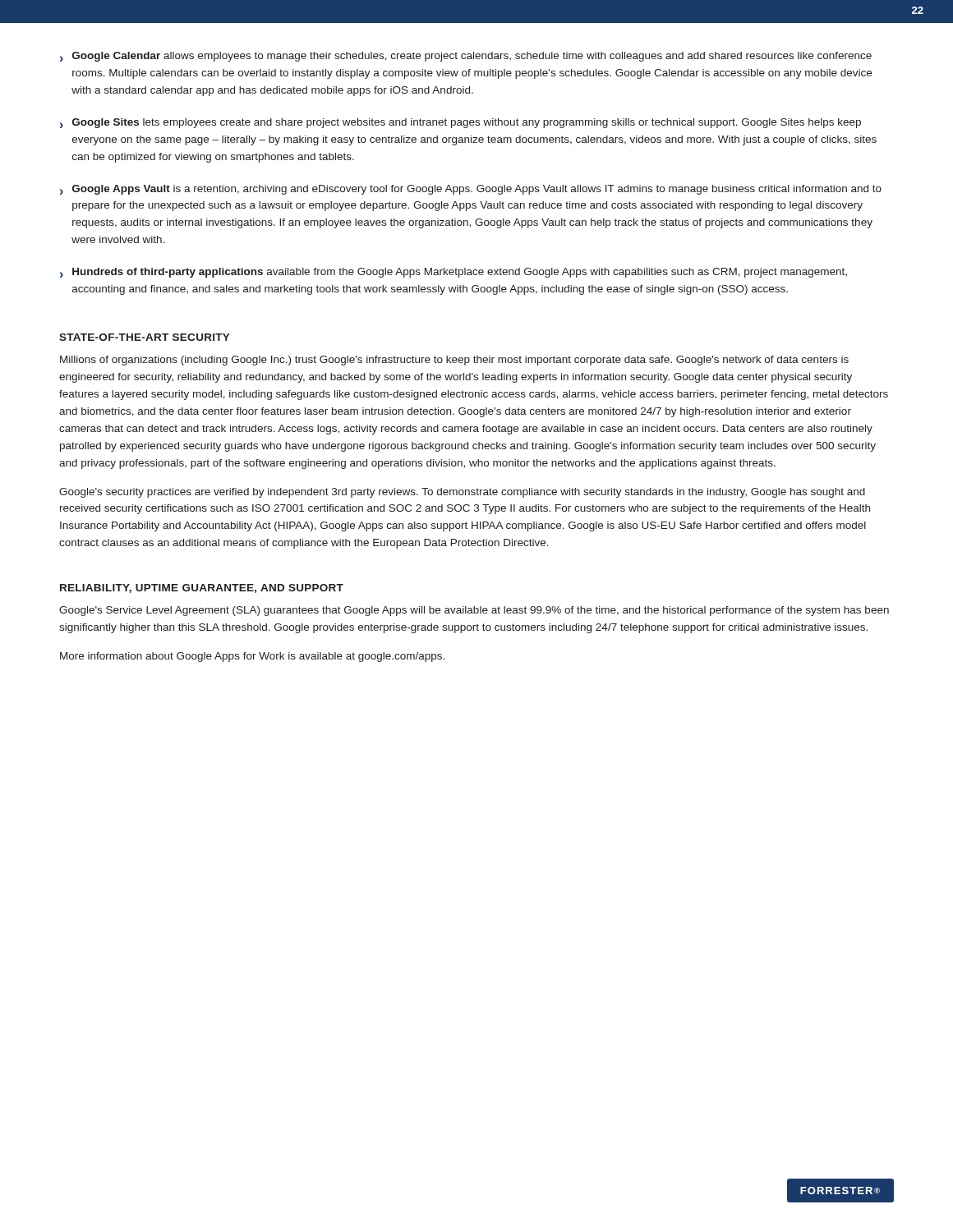Image resolution: width=953 pixels, height=1232 pixels.
Task: Select the text block that reads "More information about Google Apps for Work"
Action: pyautogui.click(x=252, y=656)
